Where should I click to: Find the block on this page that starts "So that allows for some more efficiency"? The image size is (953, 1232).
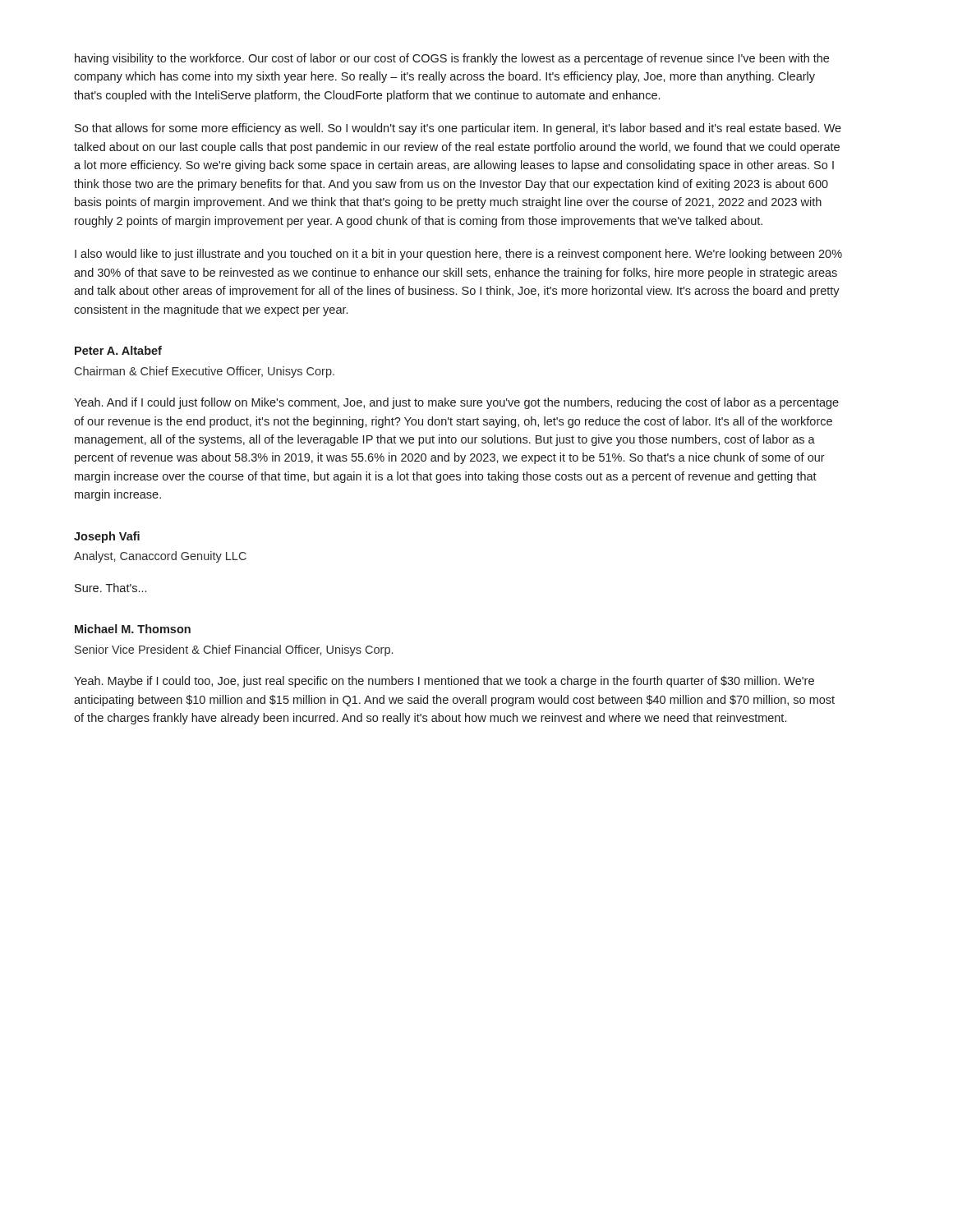pos(458,175)
